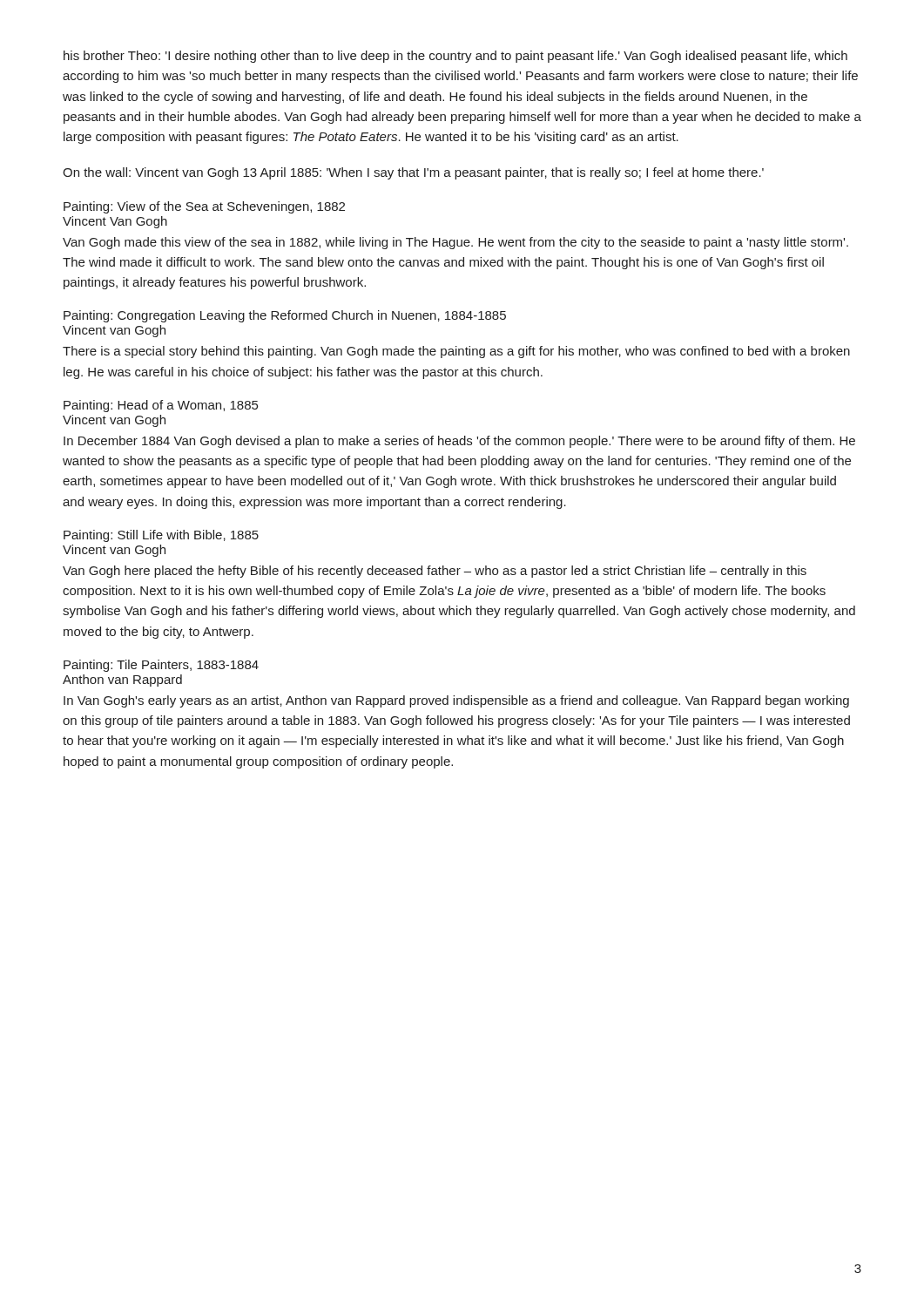The image size is (924, 1307).
Task: Point to the element starting "Van Gogh here"
Action: tap(459, 600)
